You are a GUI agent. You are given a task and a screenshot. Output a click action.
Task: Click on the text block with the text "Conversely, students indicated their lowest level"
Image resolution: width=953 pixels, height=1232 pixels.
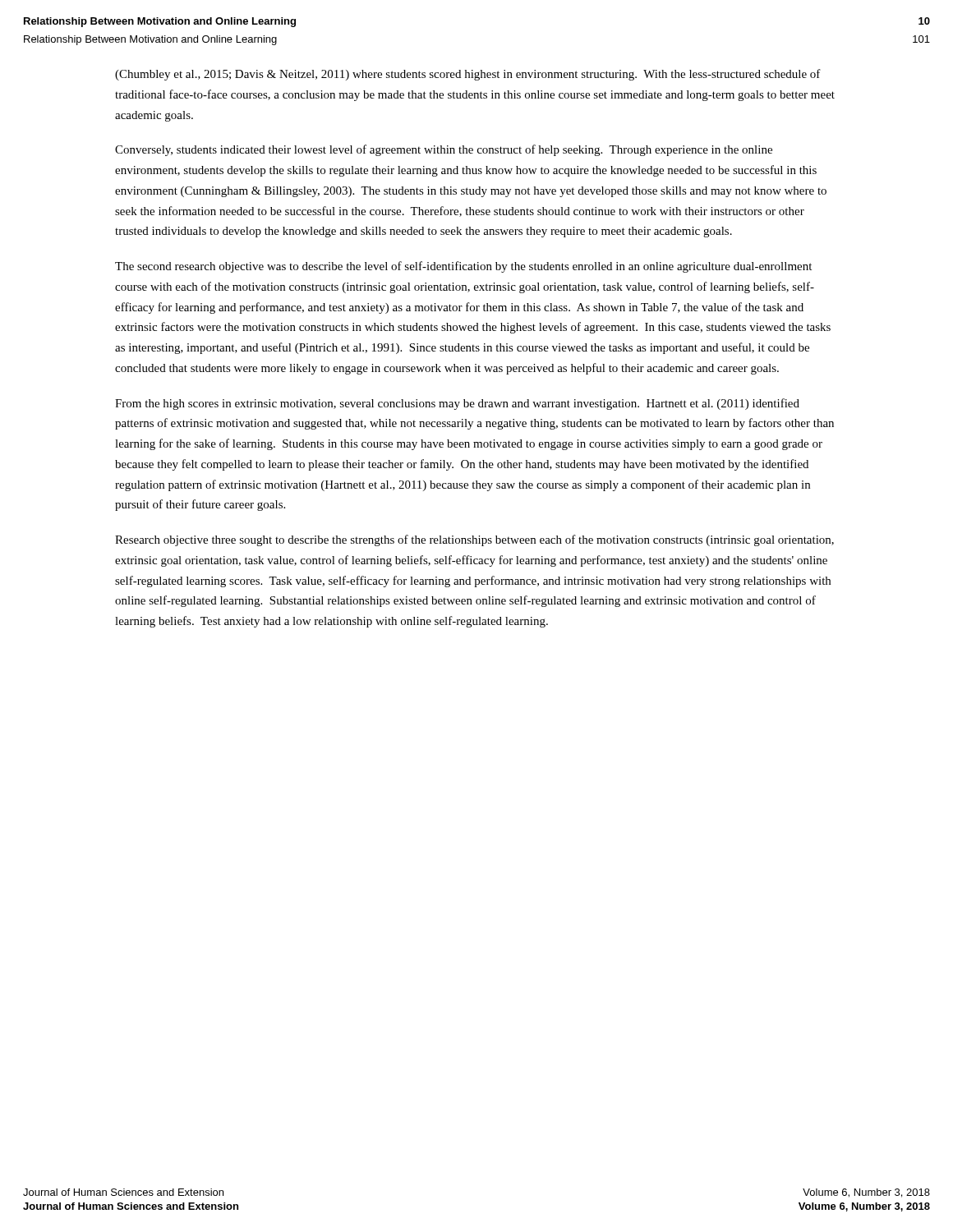point(471,190)
